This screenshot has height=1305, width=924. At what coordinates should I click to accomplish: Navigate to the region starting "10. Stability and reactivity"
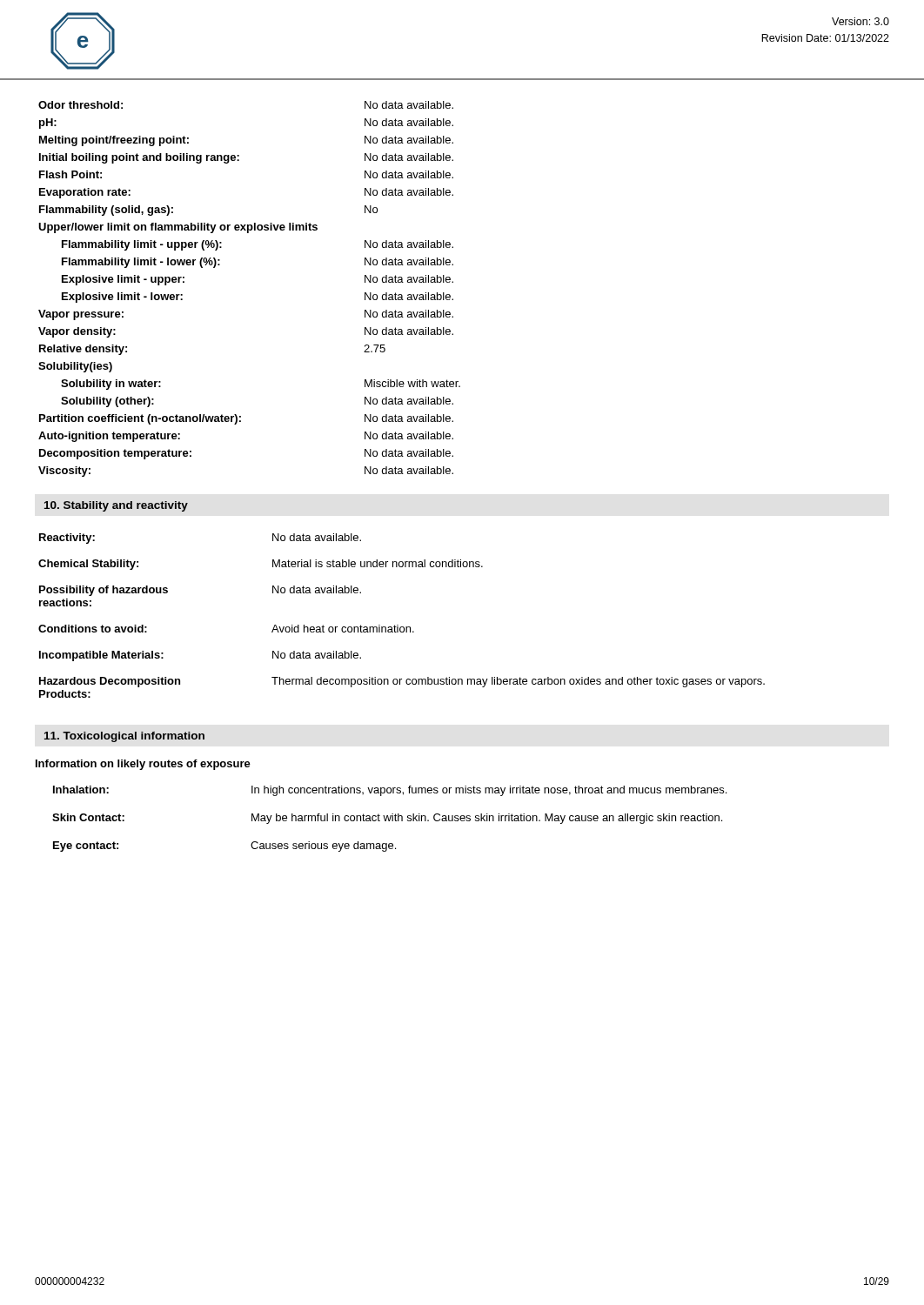(116, 506)
